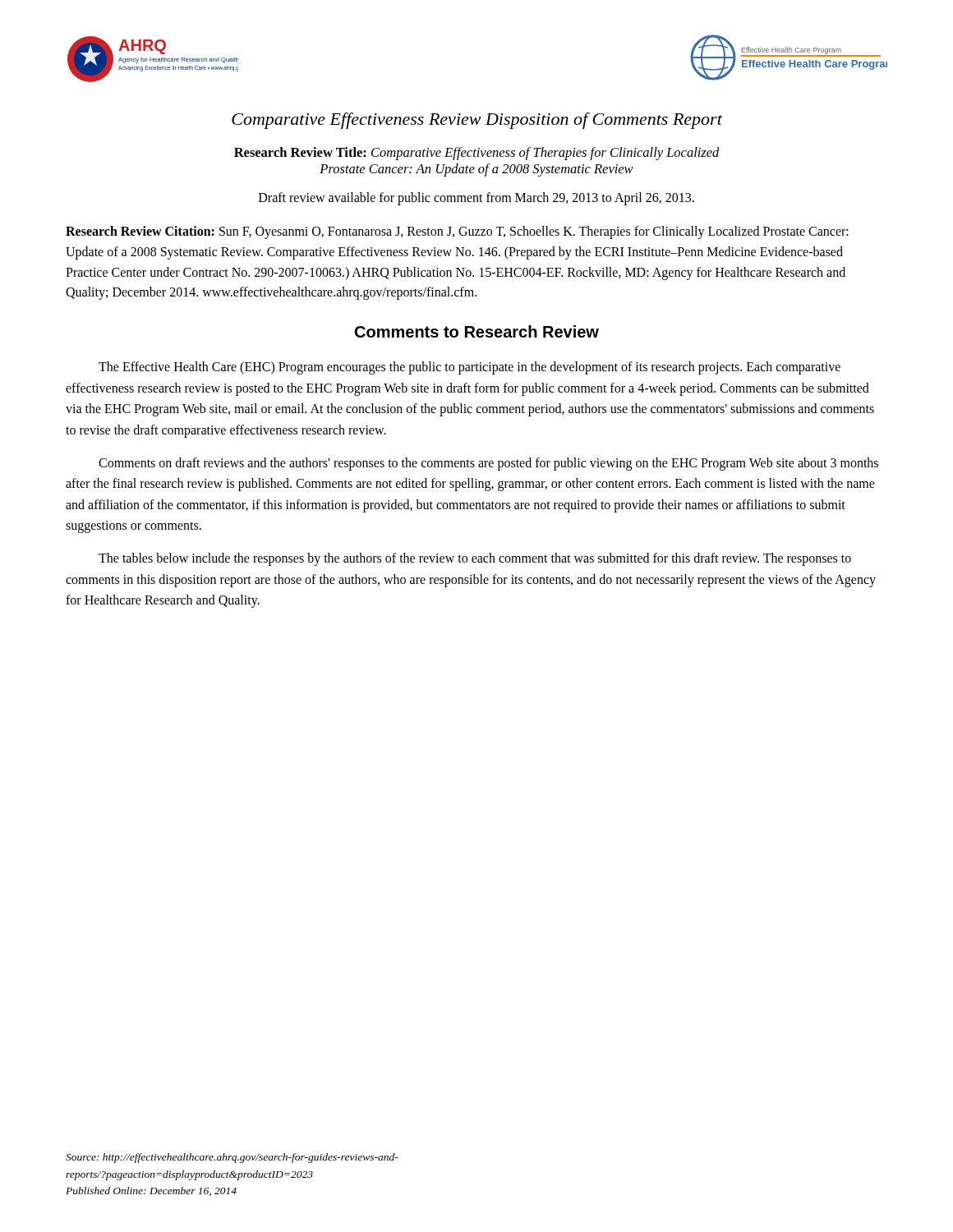Where is the passage that starts "Draft review available for public comment from"?
Image resolution: width=953 pixels, height=1232 pixels.
[x=476, y=198]
